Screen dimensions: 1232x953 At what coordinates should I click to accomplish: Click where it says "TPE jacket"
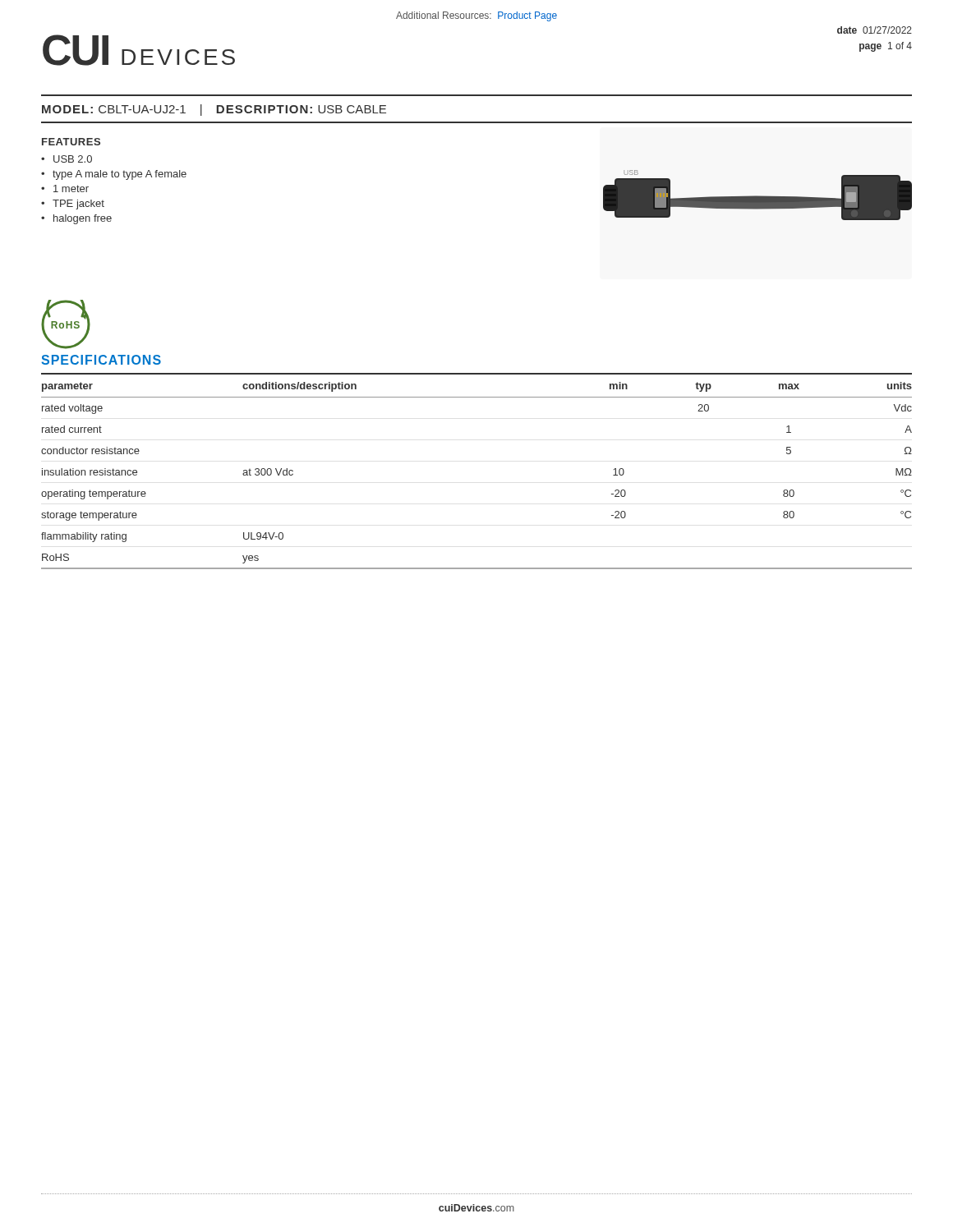point(78,203)
